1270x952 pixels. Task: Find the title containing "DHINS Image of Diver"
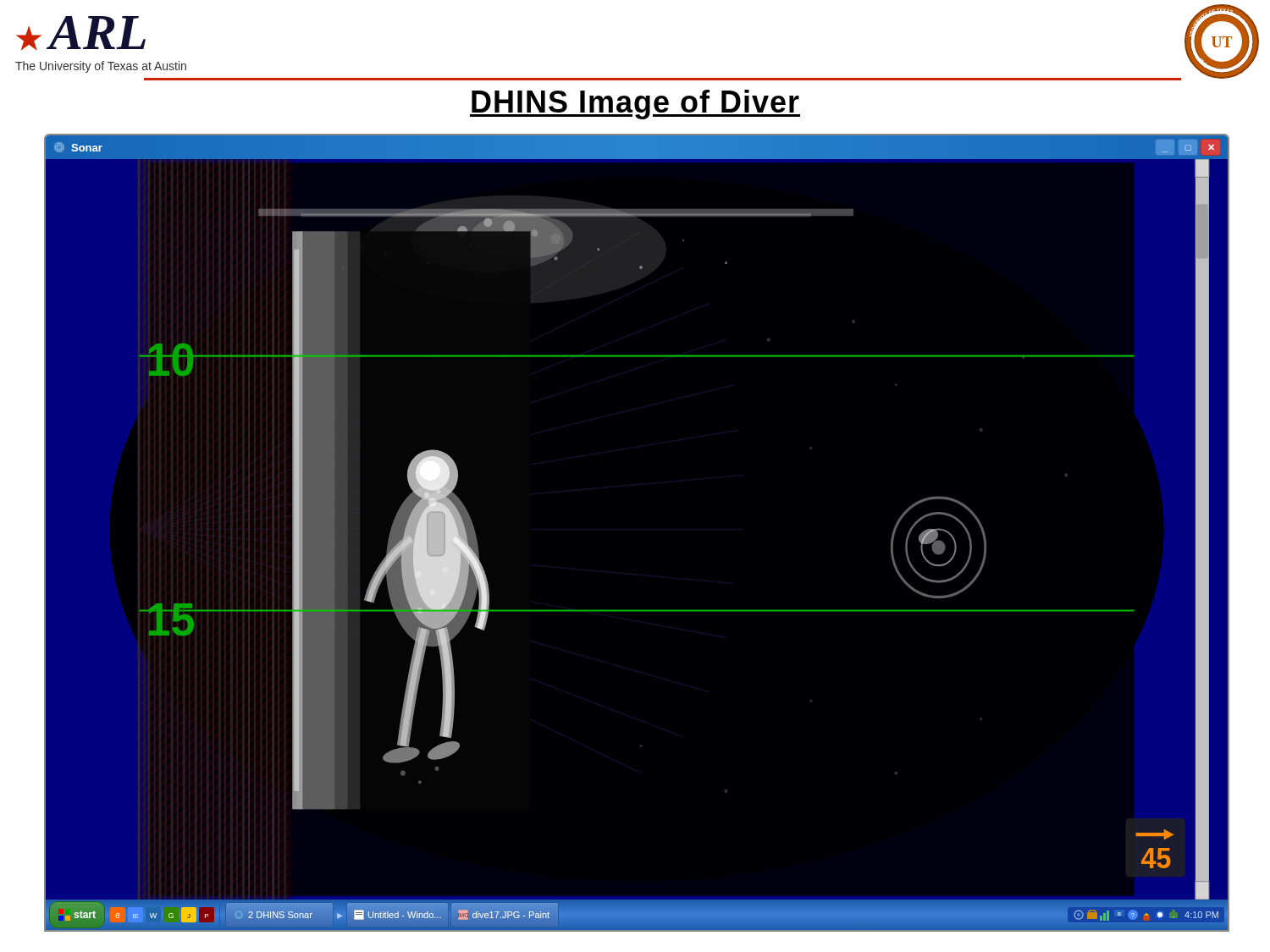[x=635, y=102]
